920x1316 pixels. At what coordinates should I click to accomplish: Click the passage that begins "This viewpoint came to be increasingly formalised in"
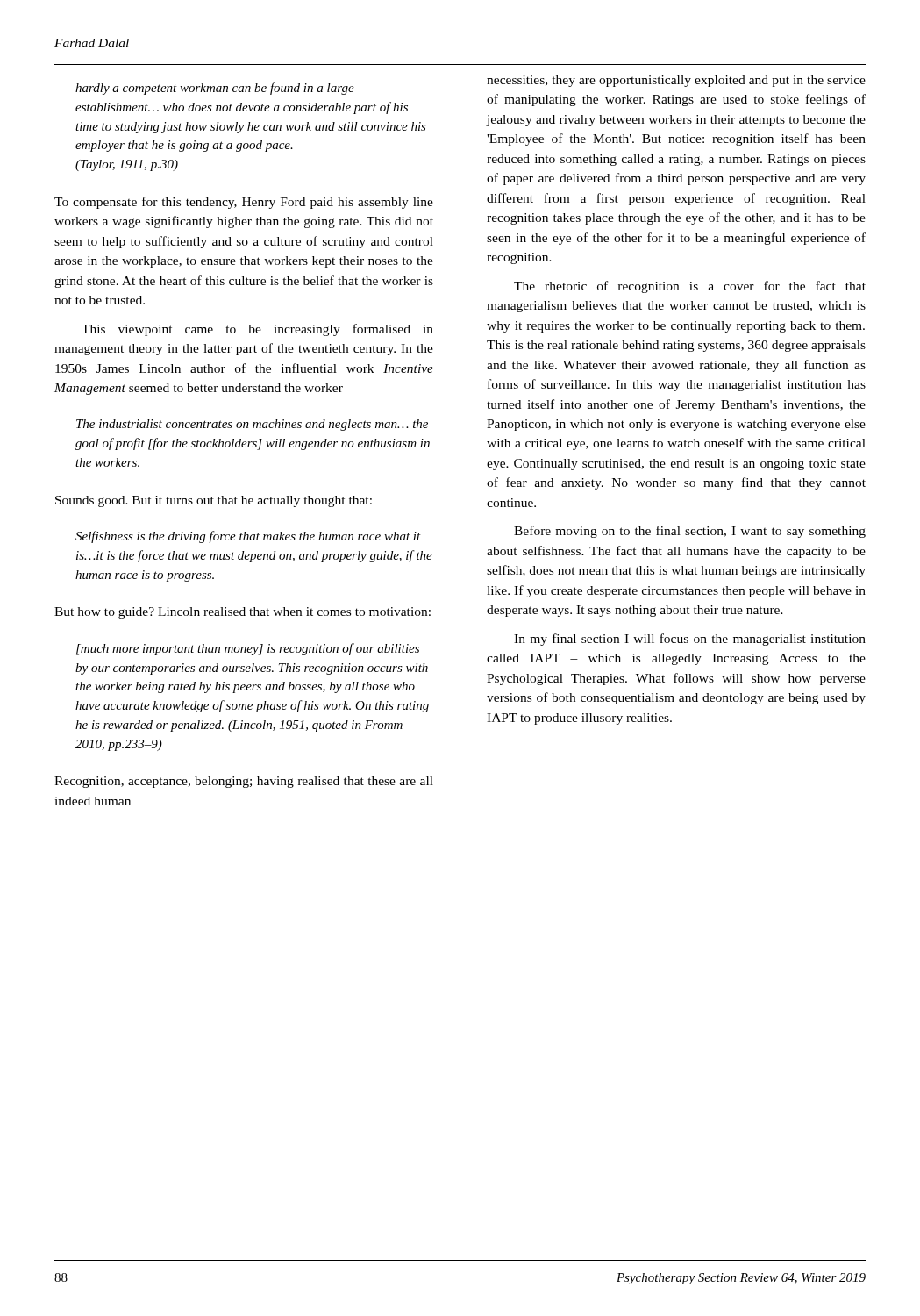click(x=244, y=358)
